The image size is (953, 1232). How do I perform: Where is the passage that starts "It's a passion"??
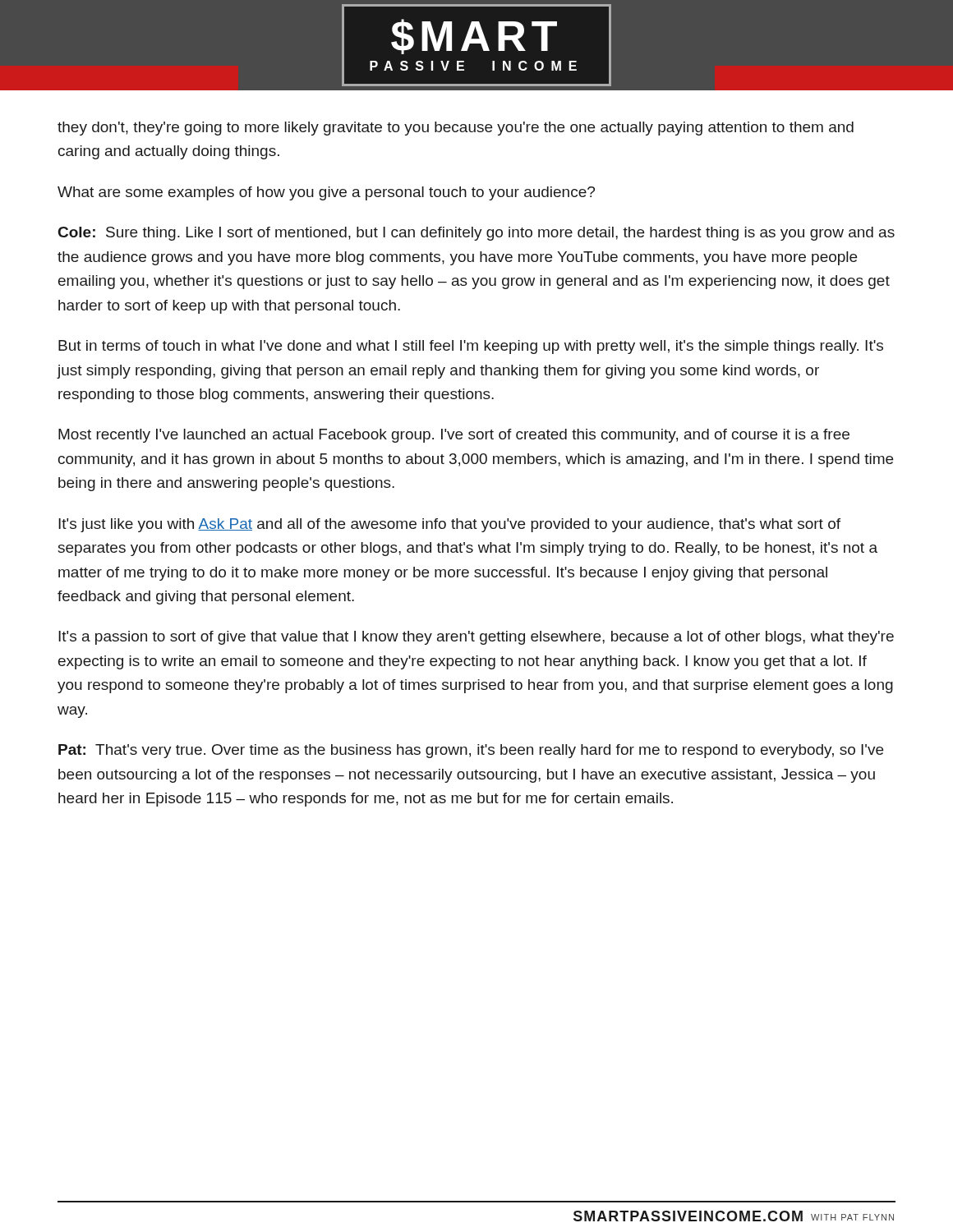(x=476, y=673)
